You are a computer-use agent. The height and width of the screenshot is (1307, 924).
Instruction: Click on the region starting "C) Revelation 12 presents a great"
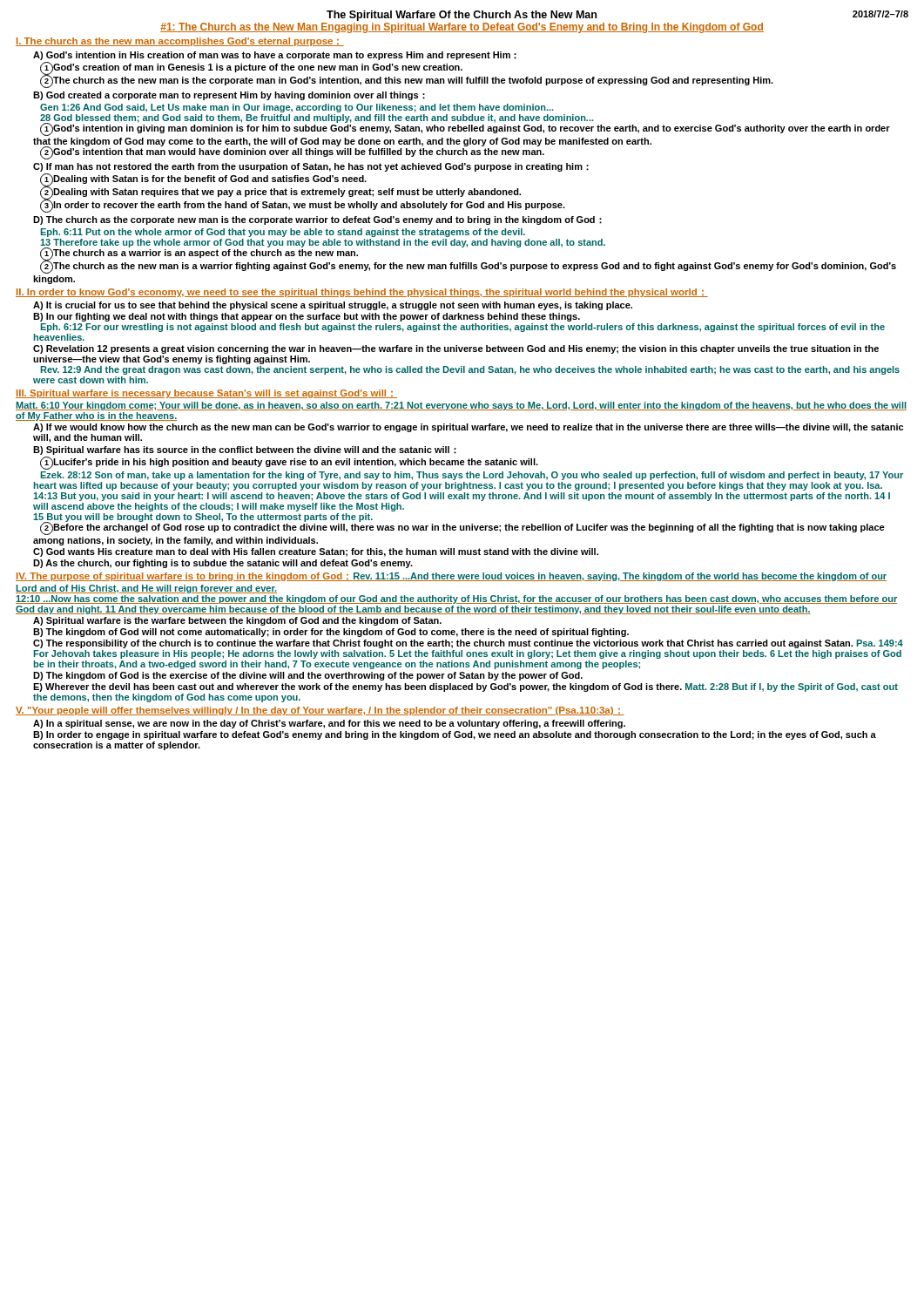click(466, 364)
